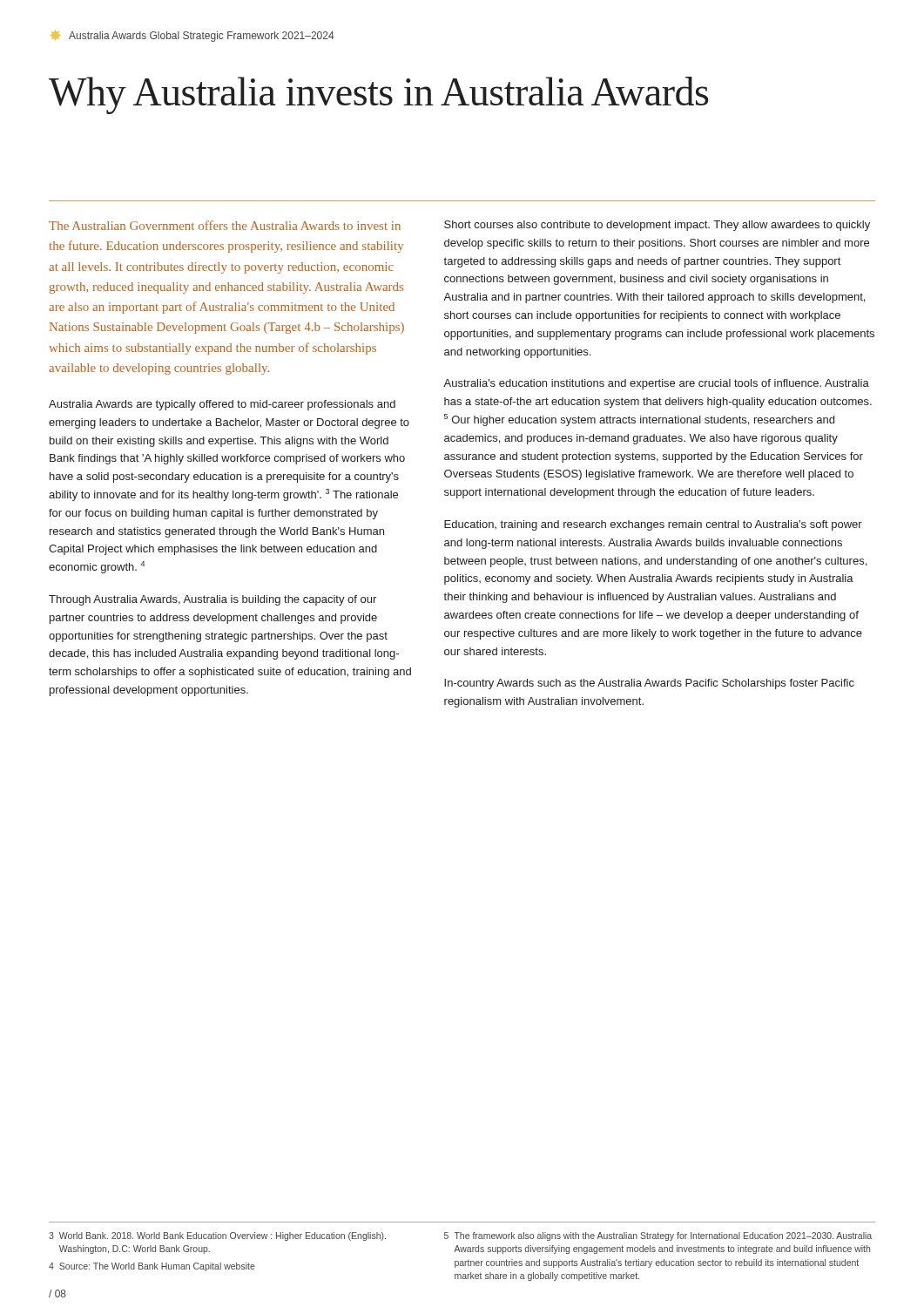Navigate to the region starting "4 Source: The World Bank"
Image resolution: width=924 pixels, height=1307 pixels.
[152, 1266]
